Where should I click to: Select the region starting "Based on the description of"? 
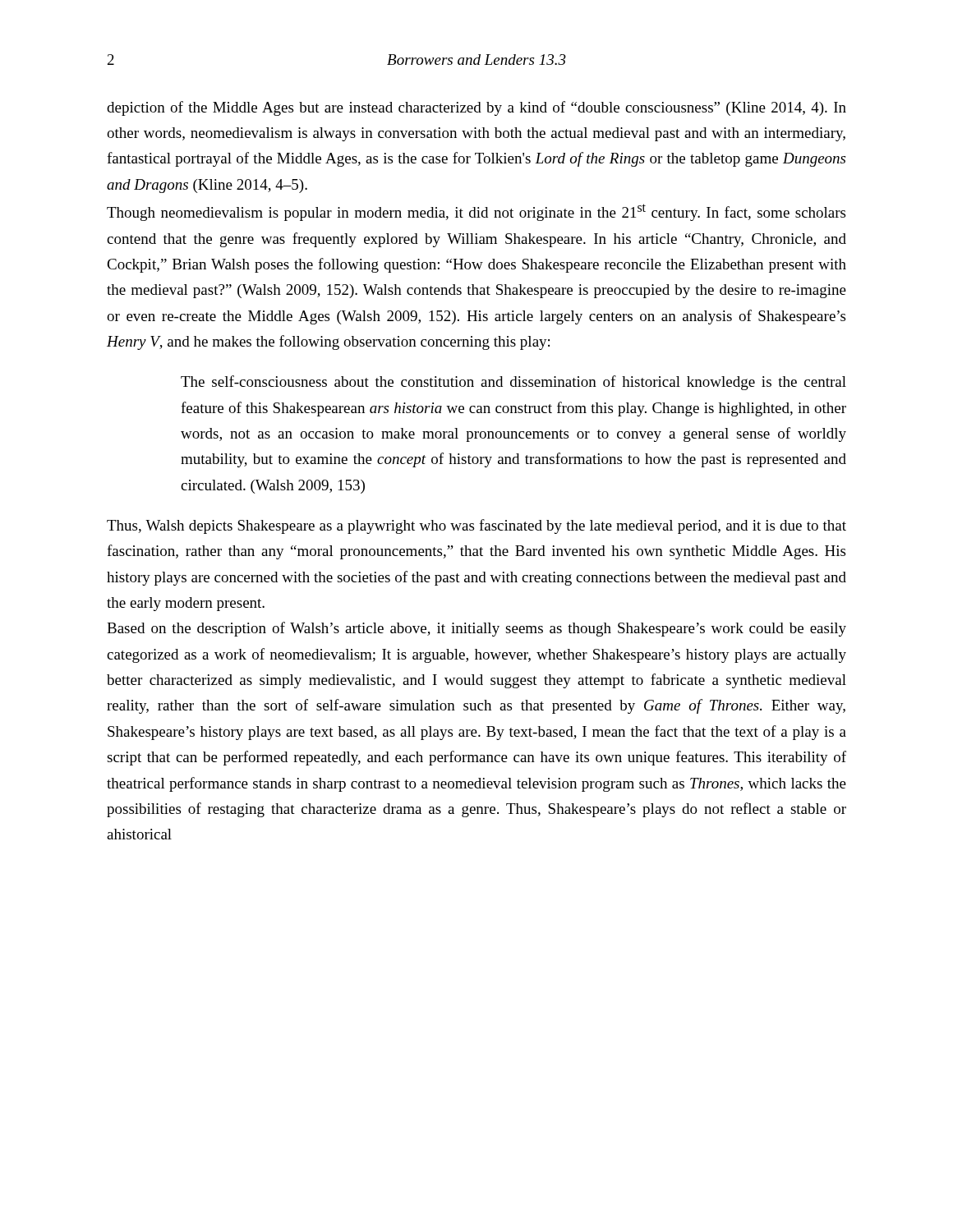(x=476, y=731)
